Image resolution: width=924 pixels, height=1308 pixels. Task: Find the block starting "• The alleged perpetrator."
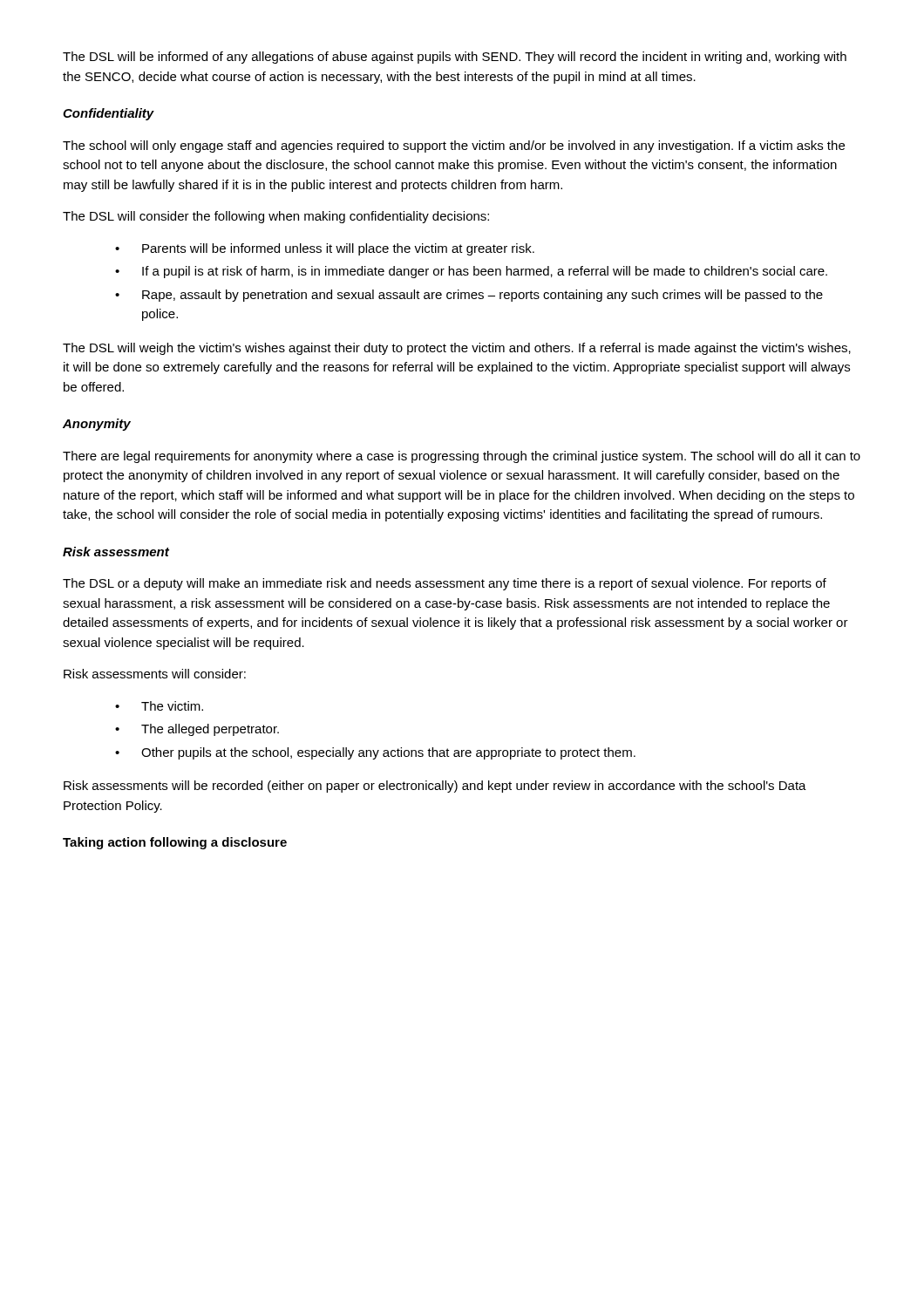pos(197,730)
